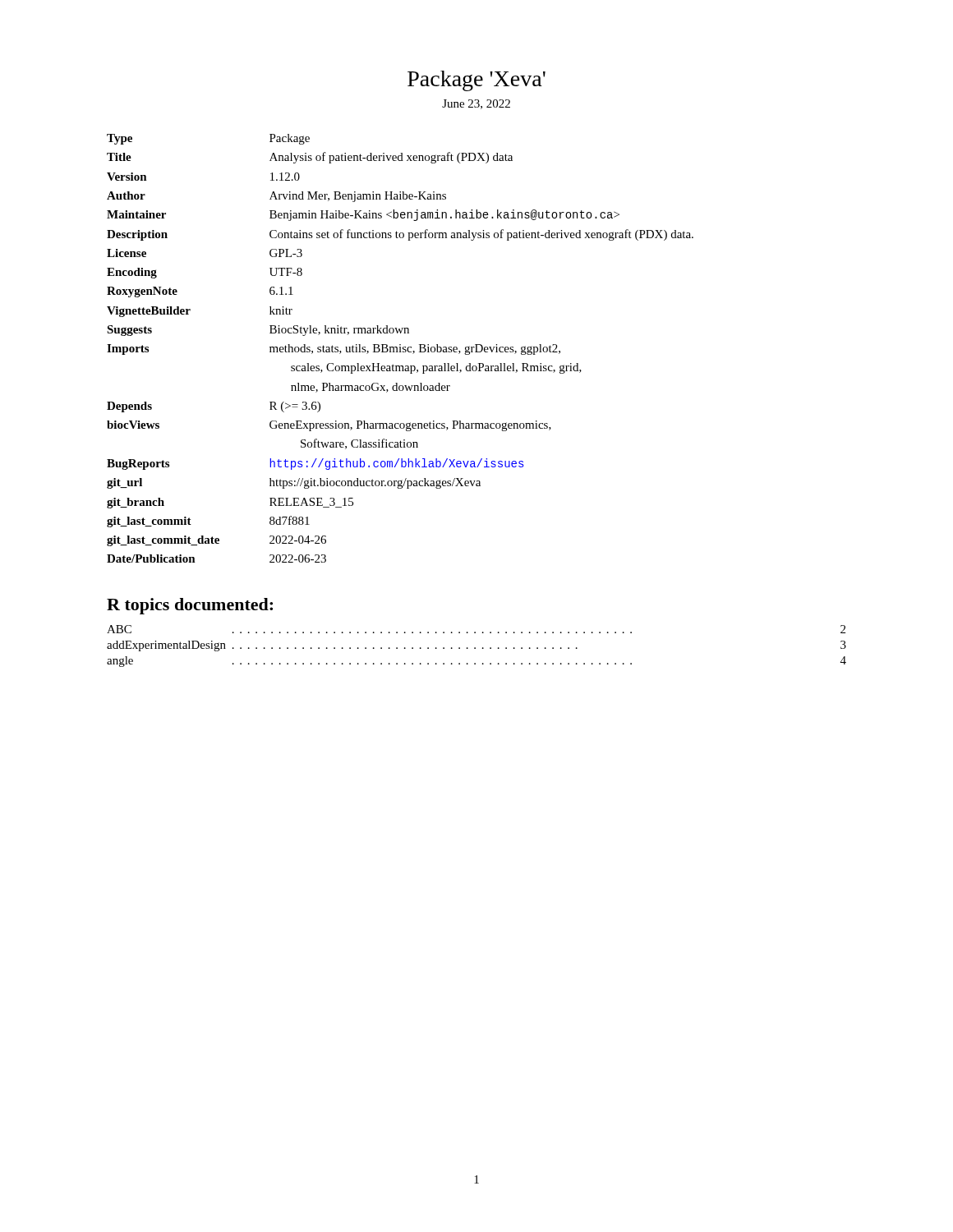953x1232 pixels.
Task: Select the section header
Action: point(191,604)
